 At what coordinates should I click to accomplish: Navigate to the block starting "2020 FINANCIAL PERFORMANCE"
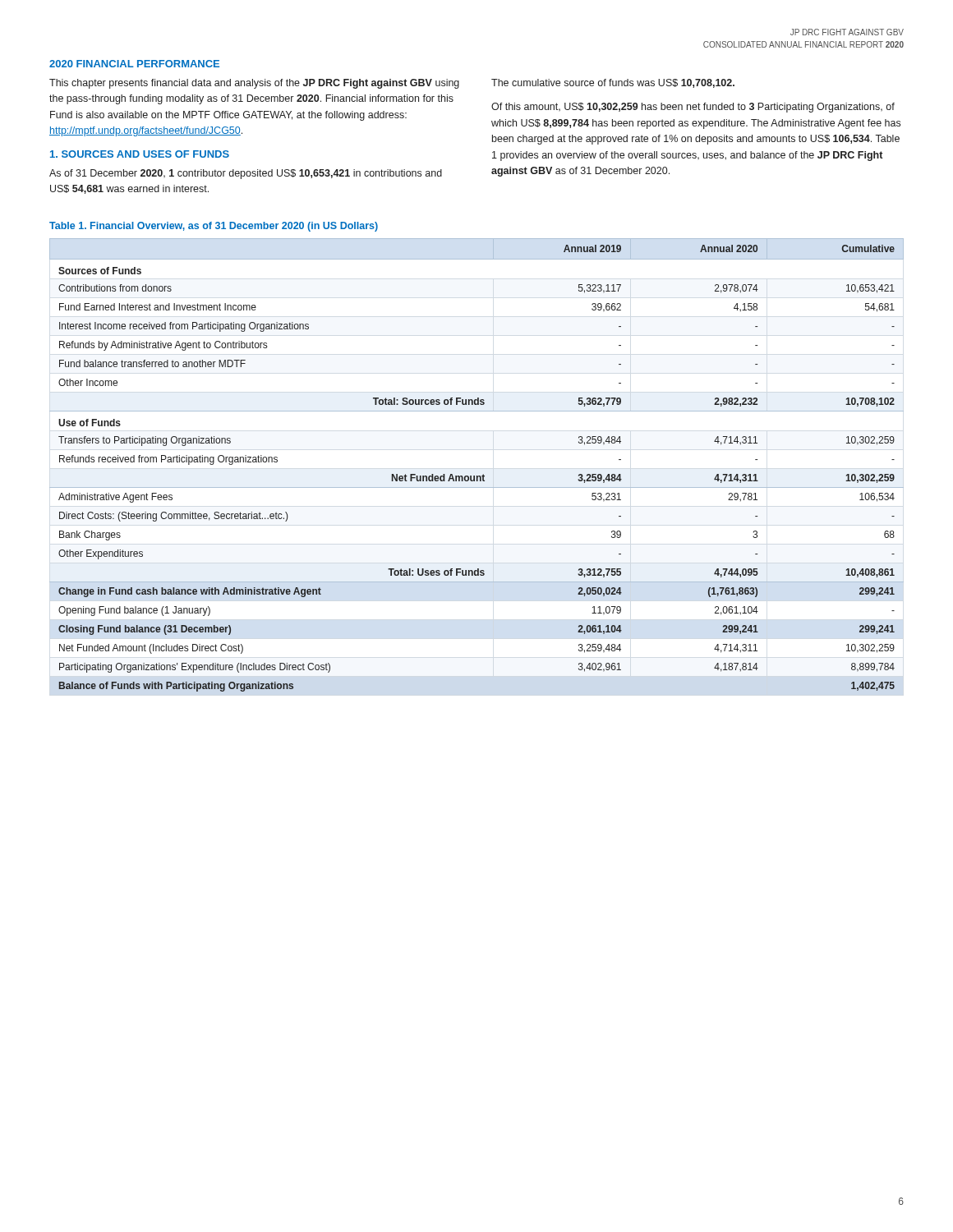point(135,64)
